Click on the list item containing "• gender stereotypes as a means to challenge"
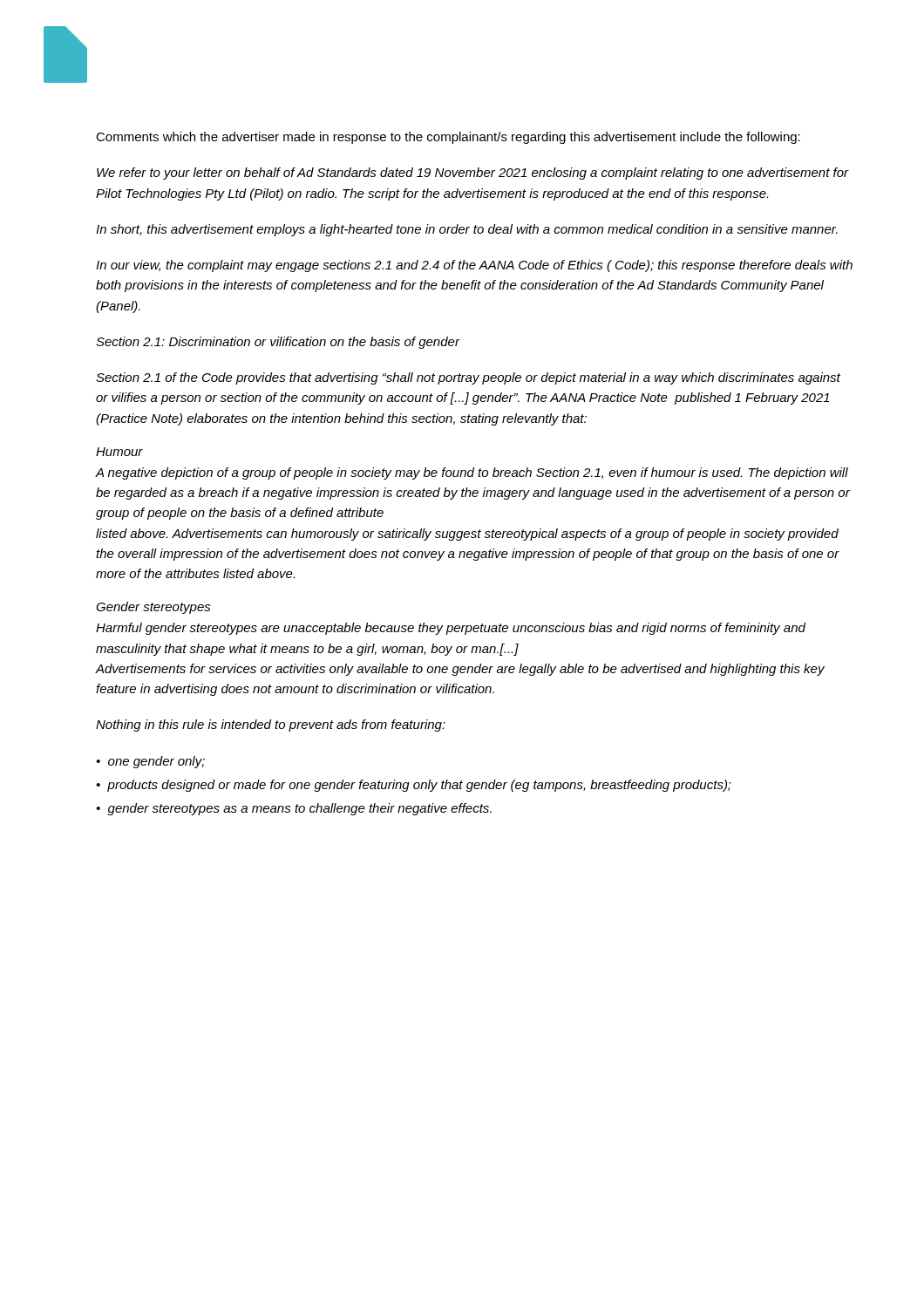 click(x=294, y=808)
